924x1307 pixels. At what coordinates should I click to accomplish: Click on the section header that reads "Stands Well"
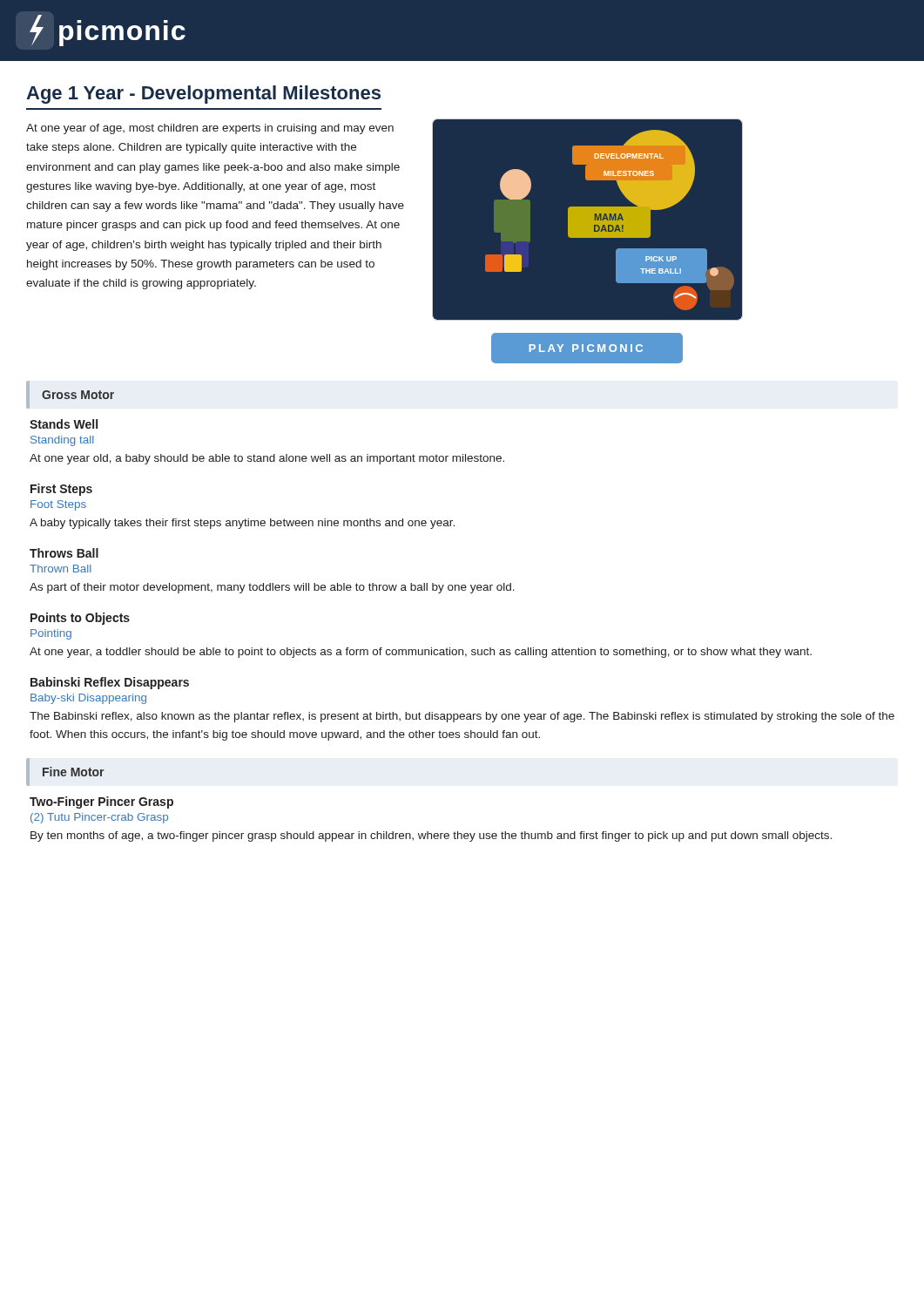pyautogui.click(x=64, y=424)
